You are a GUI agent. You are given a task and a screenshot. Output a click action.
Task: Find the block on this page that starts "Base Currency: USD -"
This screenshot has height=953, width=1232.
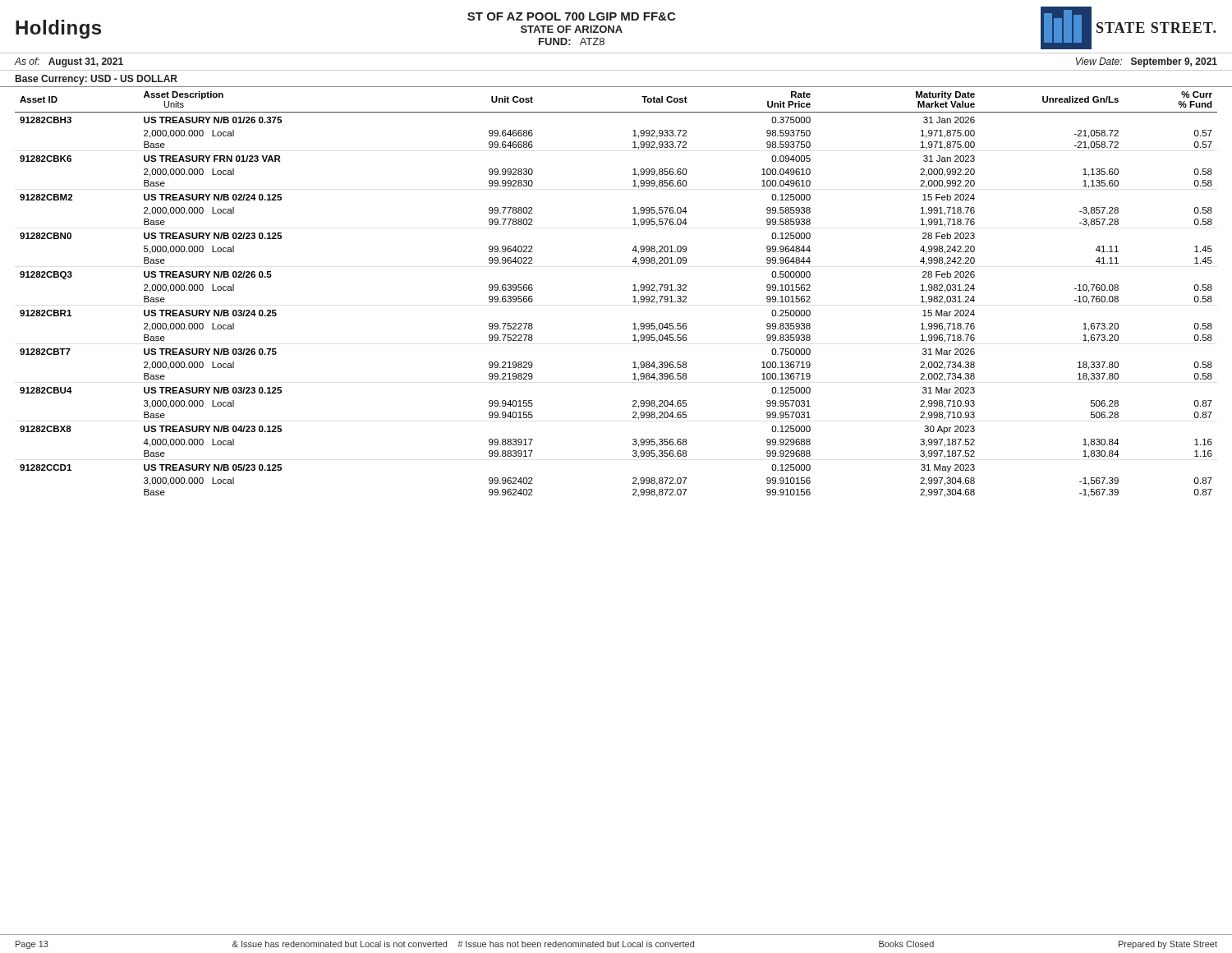coord(96,79)
